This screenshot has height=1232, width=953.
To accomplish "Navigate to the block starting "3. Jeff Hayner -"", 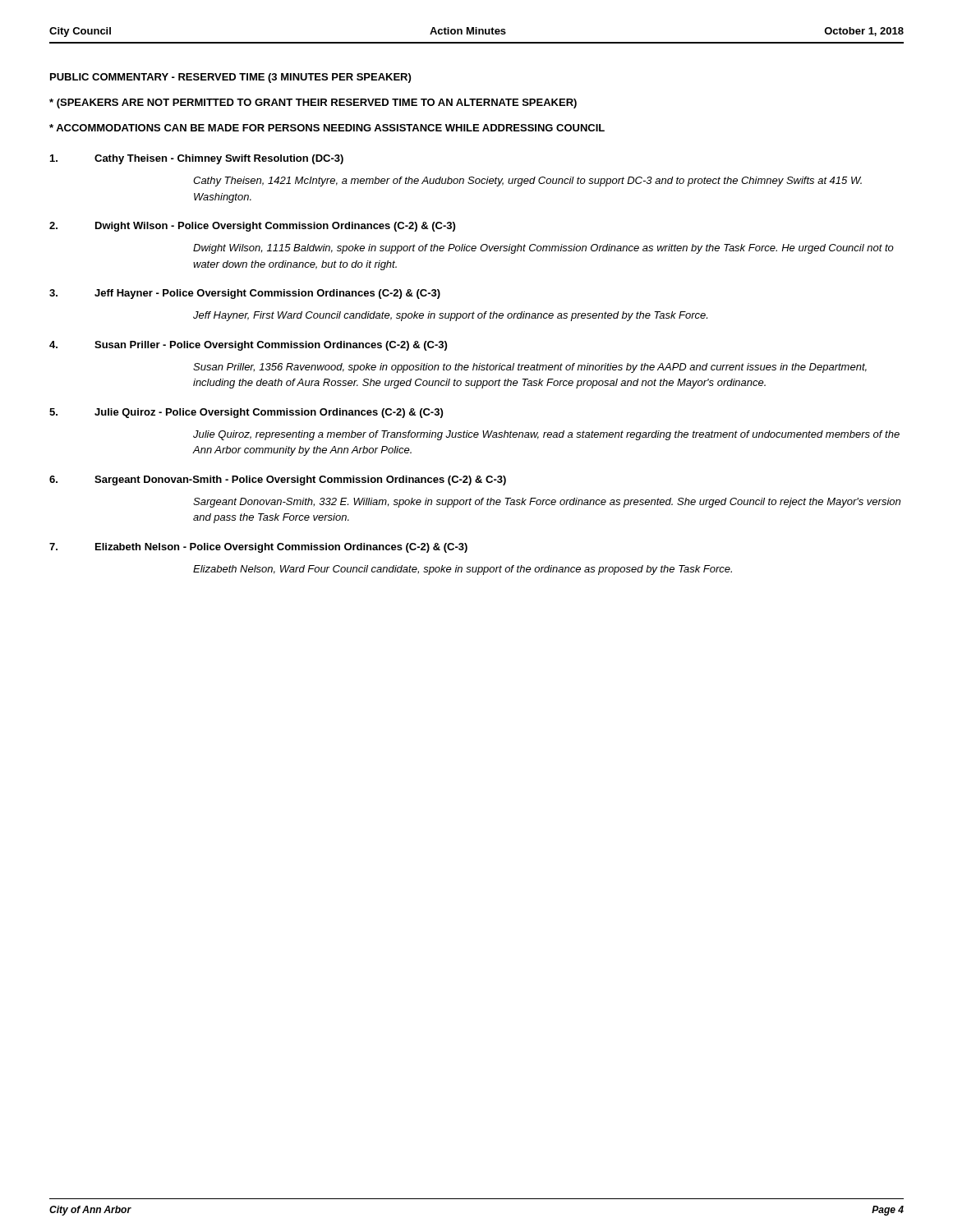I will pyautogui.click(x=476, y=305).
